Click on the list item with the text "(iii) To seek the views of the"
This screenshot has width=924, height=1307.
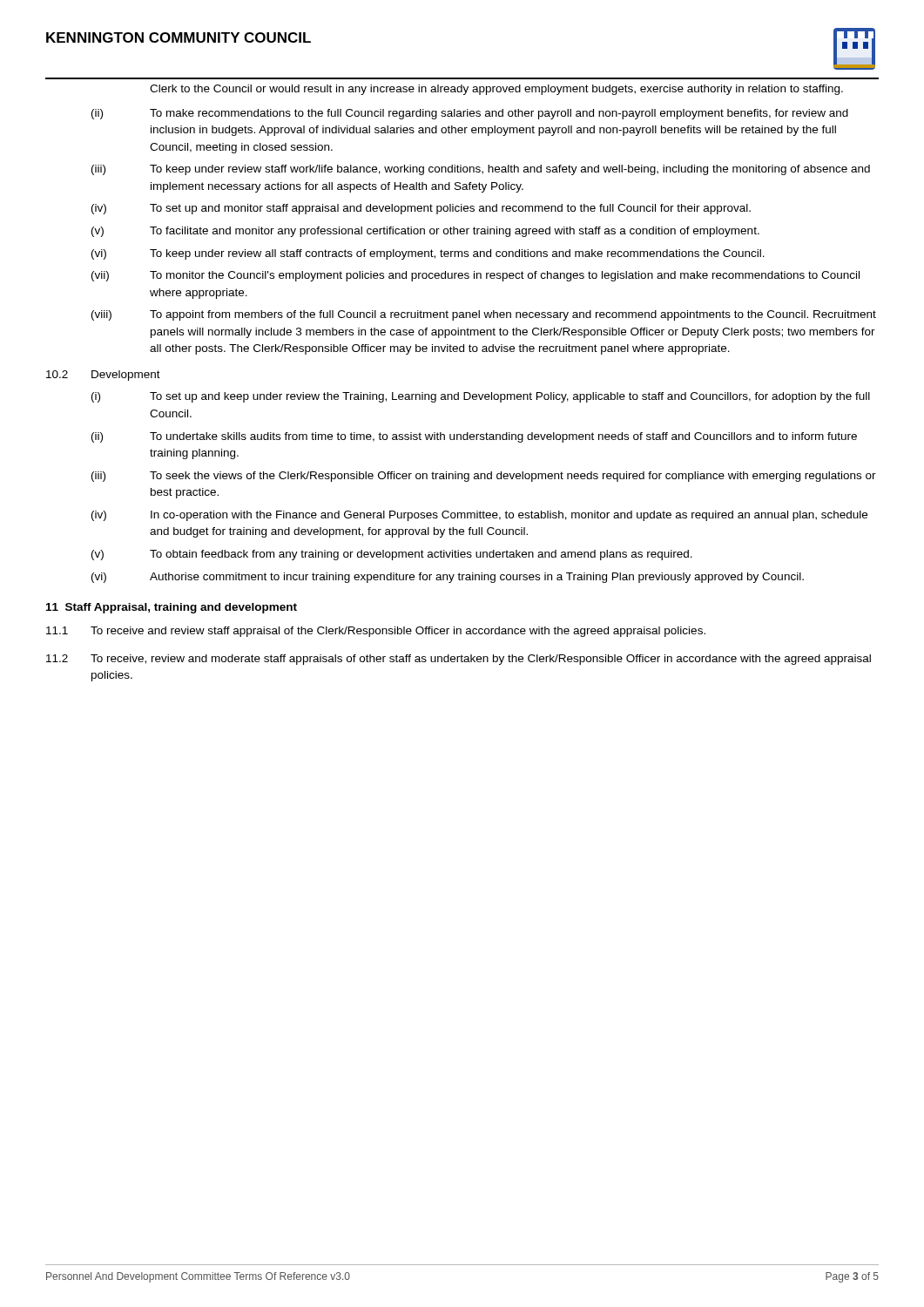(462, 484)
